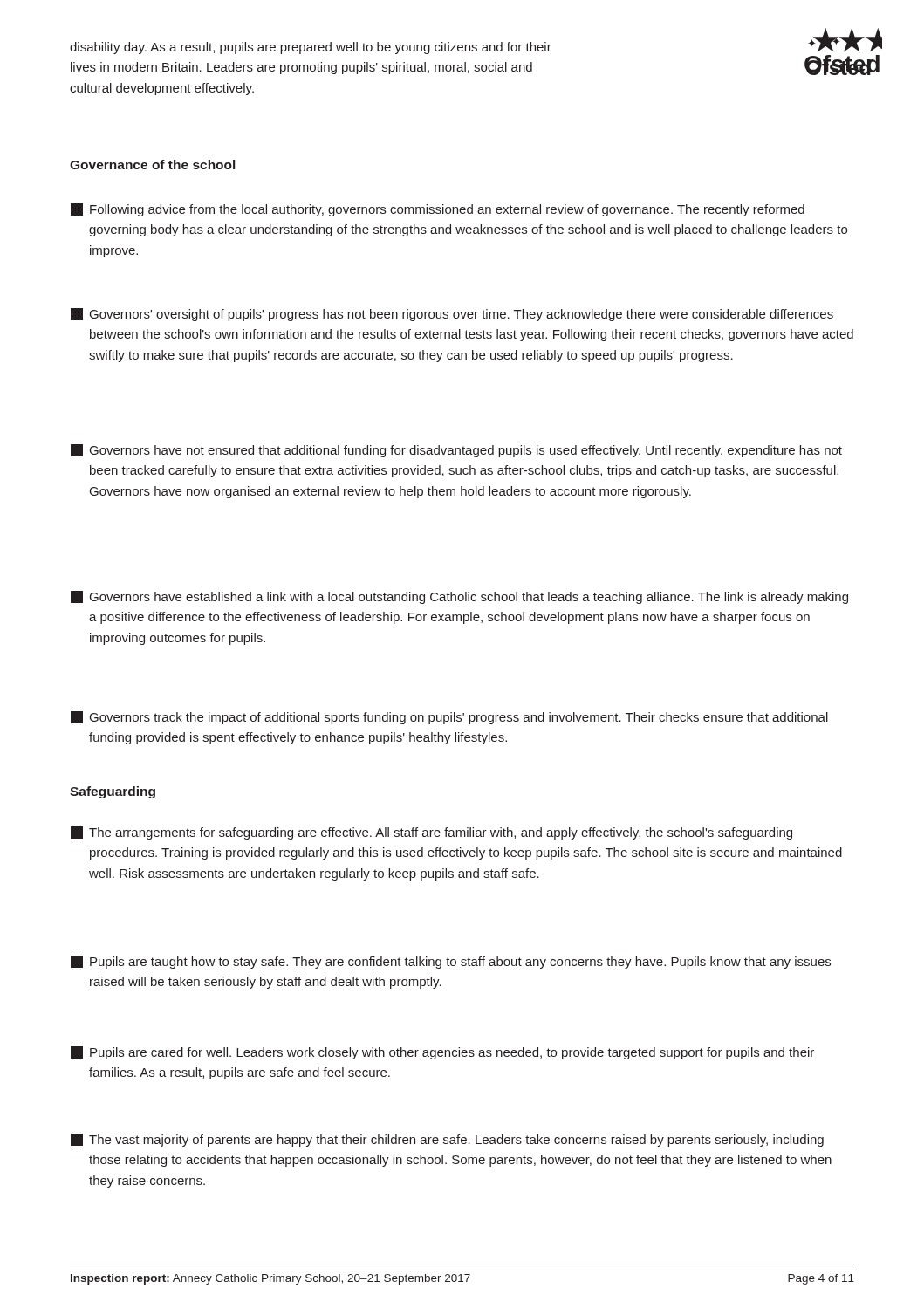The image size is (924, 1309).
Task: Click on the section header that reads "Governance of the school"
Action: click(x=153, y=164)
